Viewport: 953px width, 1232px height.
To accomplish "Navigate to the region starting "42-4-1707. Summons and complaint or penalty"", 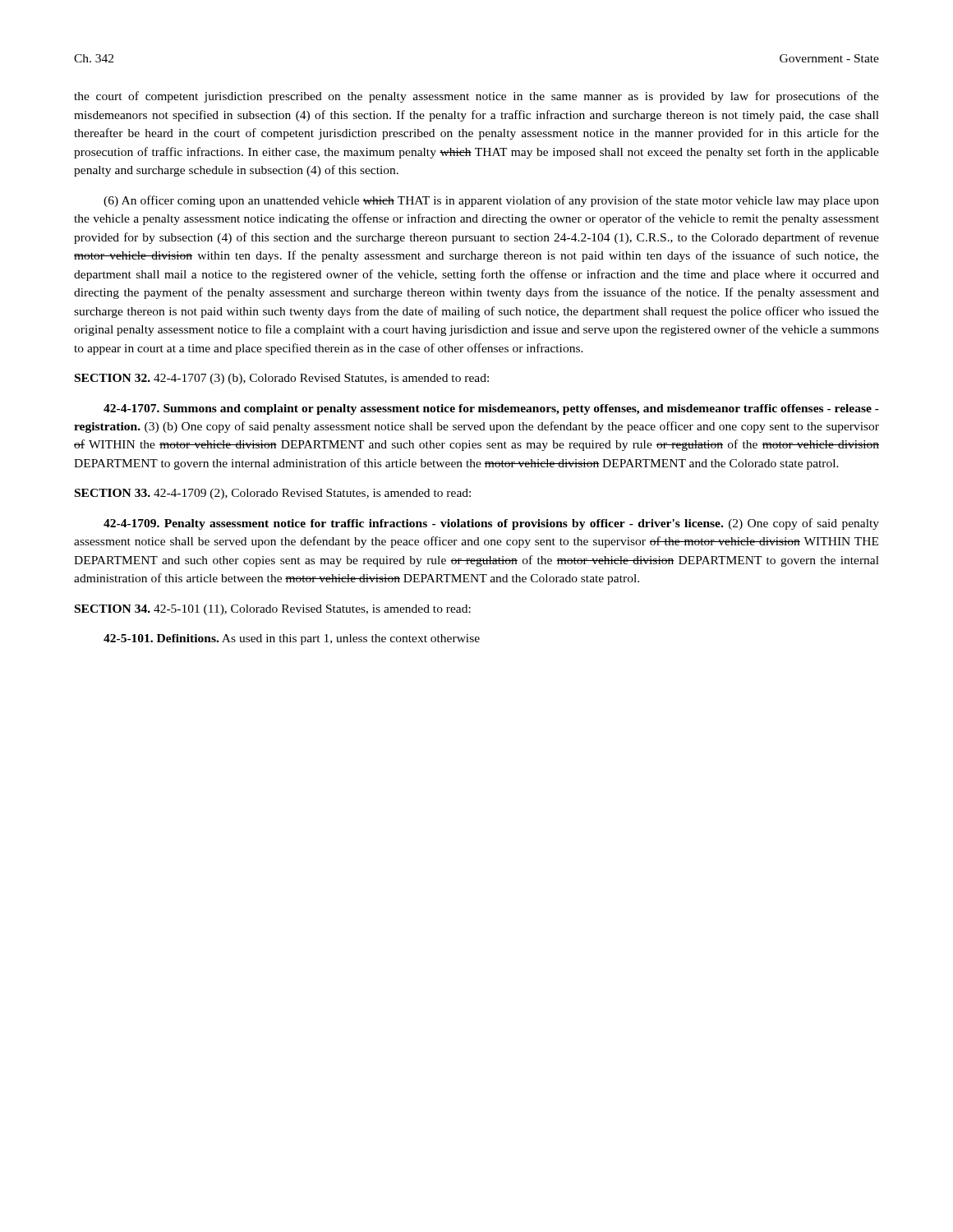I will point(476,436).
